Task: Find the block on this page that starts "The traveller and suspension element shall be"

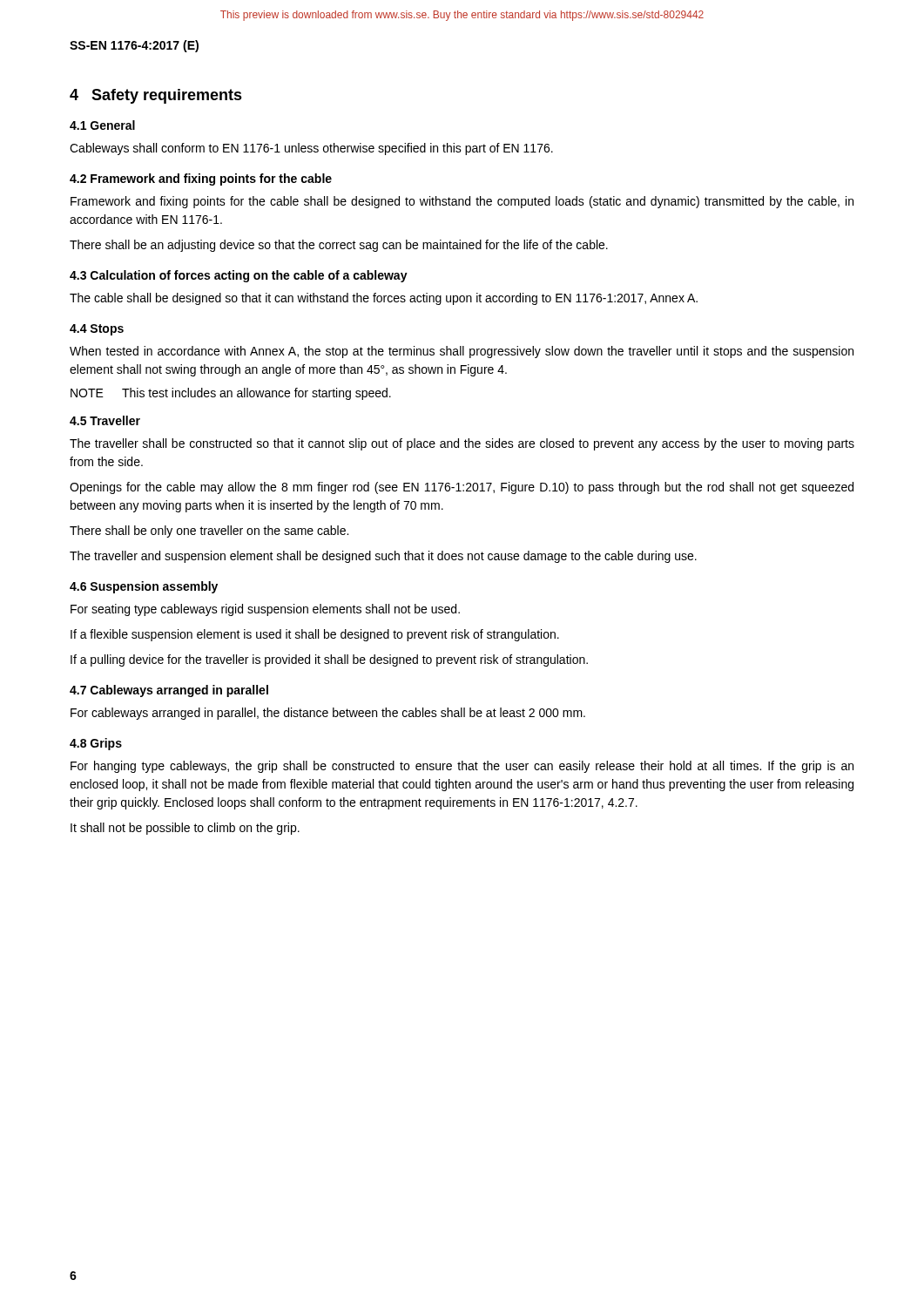Action: tap(462, 556)
